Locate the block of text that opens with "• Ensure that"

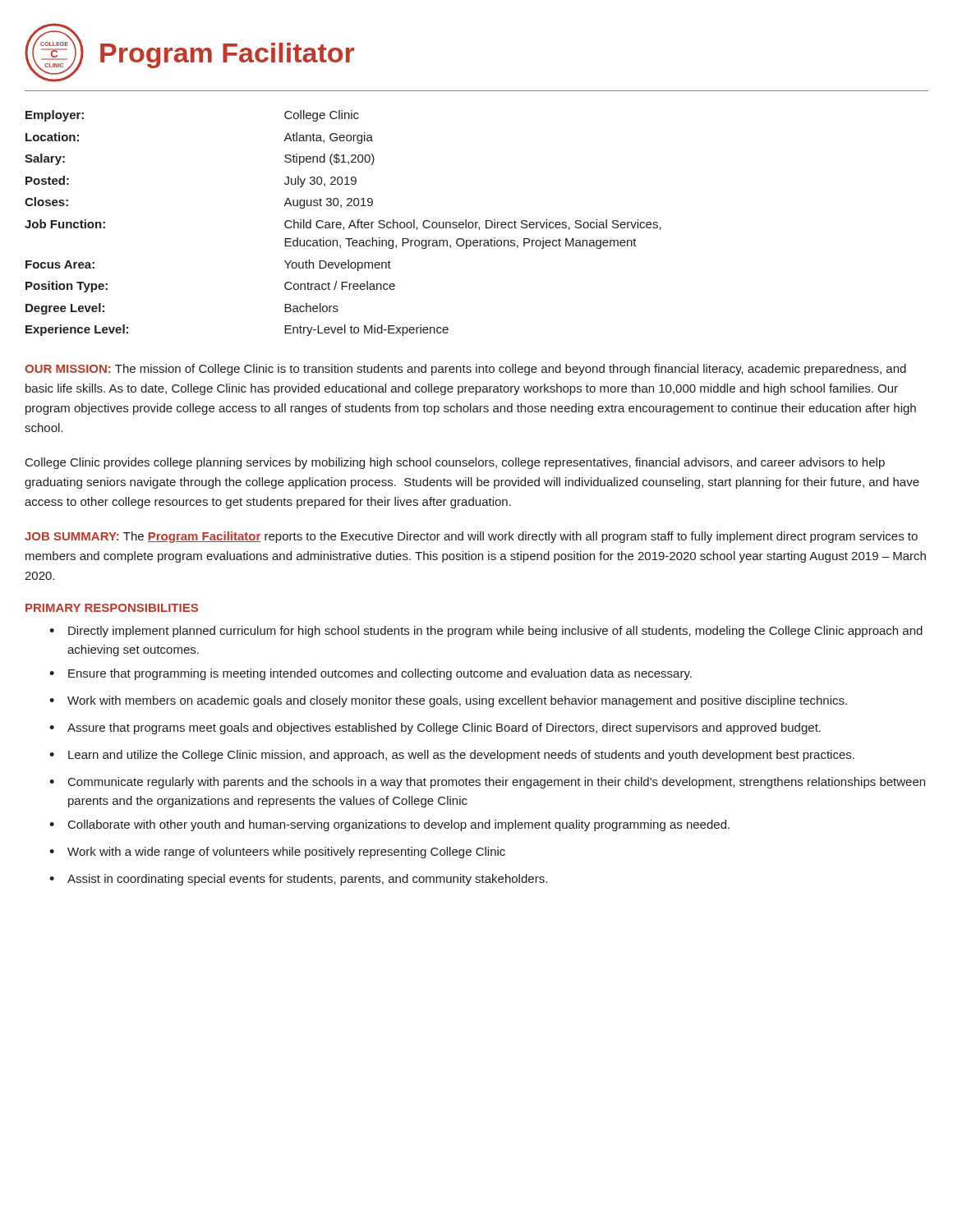pyautogui.click(x=476, y=675)
